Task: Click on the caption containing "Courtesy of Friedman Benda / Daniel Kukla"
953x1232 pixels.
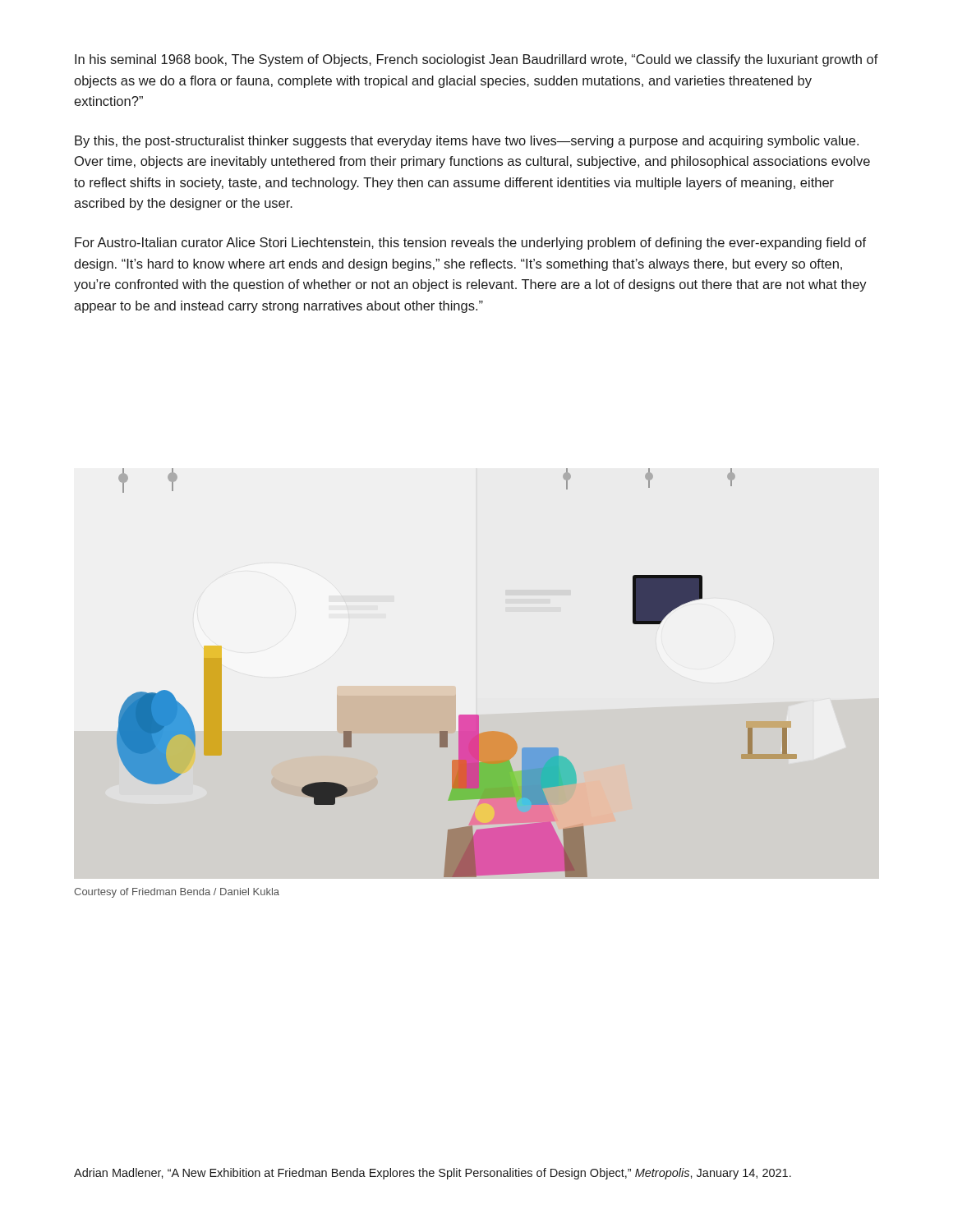Action: 177,892
